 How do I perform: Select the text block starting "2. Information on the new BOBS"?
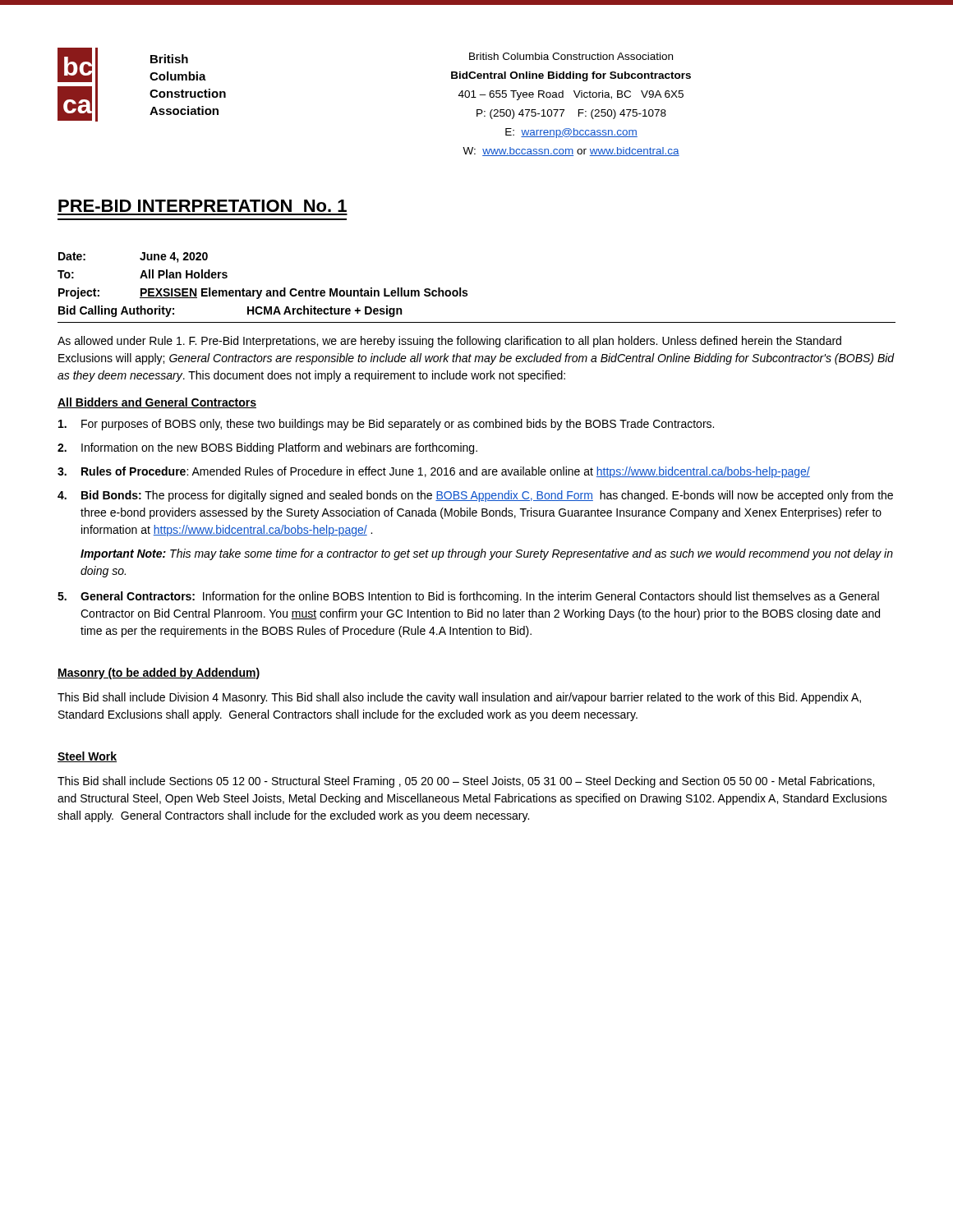(x=476, y=448)
